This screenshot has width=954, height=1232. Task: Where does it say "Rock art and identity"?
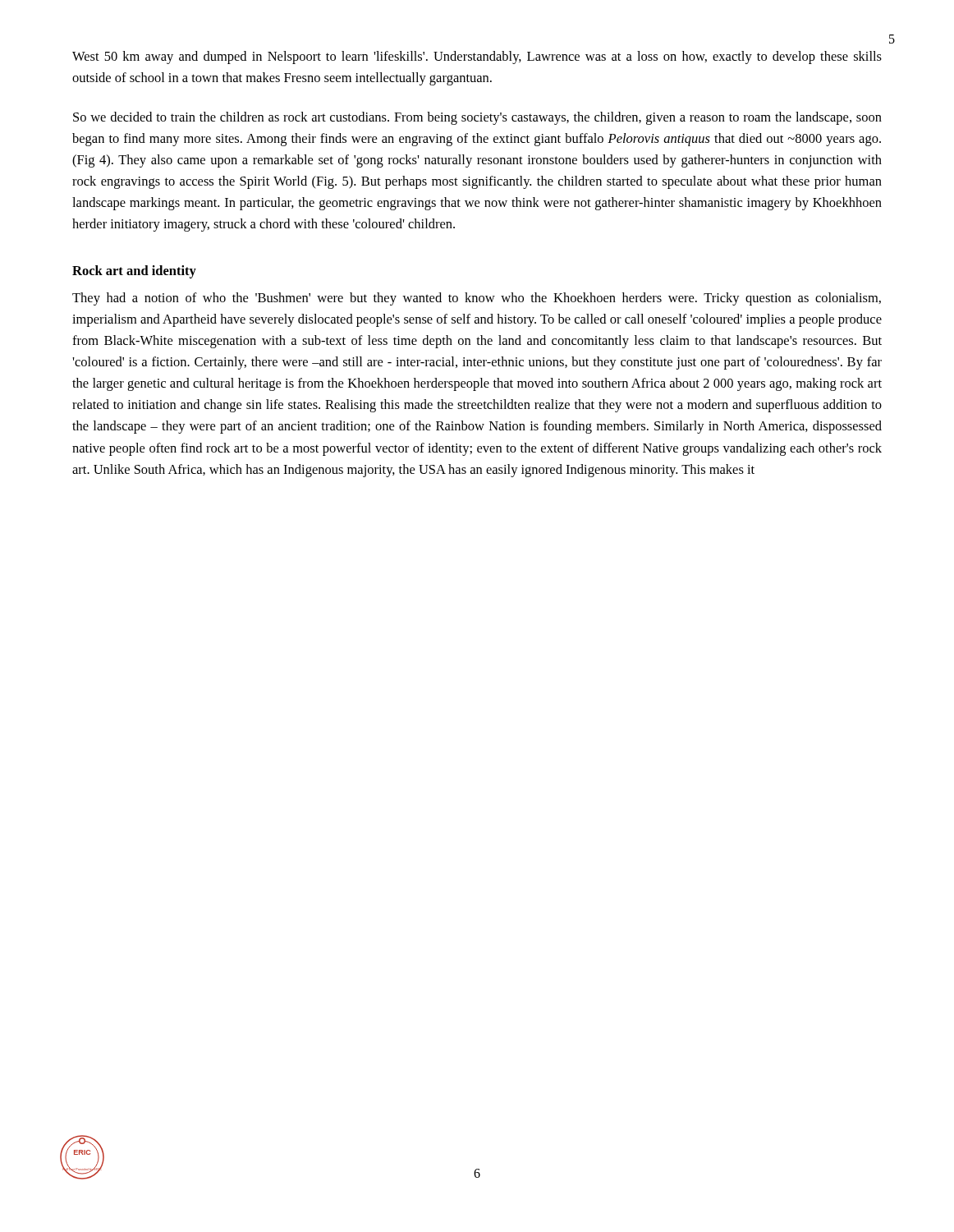tap(134, 270)
